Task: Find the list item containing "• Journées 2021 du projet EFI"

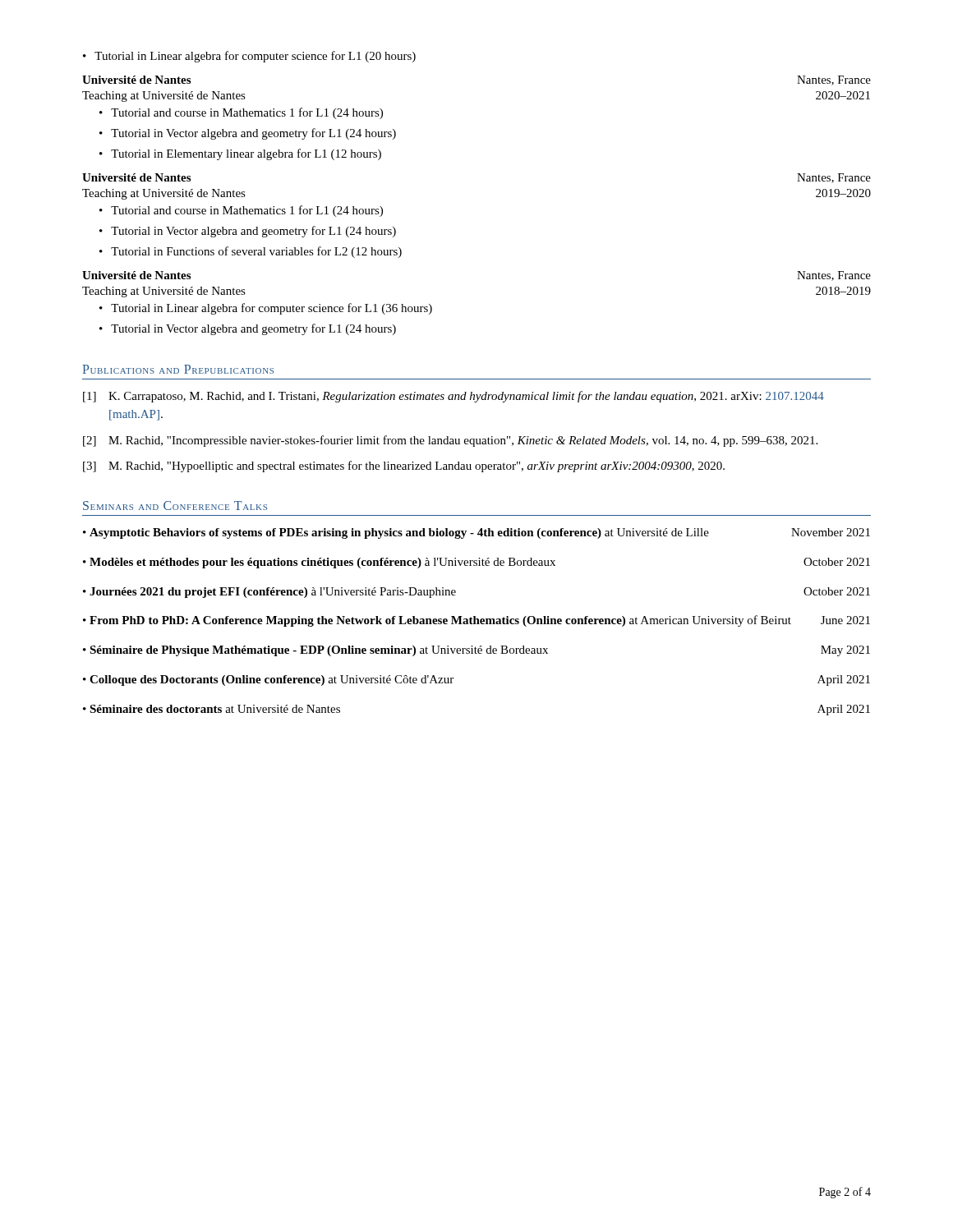Action: (x=281, y=593)
